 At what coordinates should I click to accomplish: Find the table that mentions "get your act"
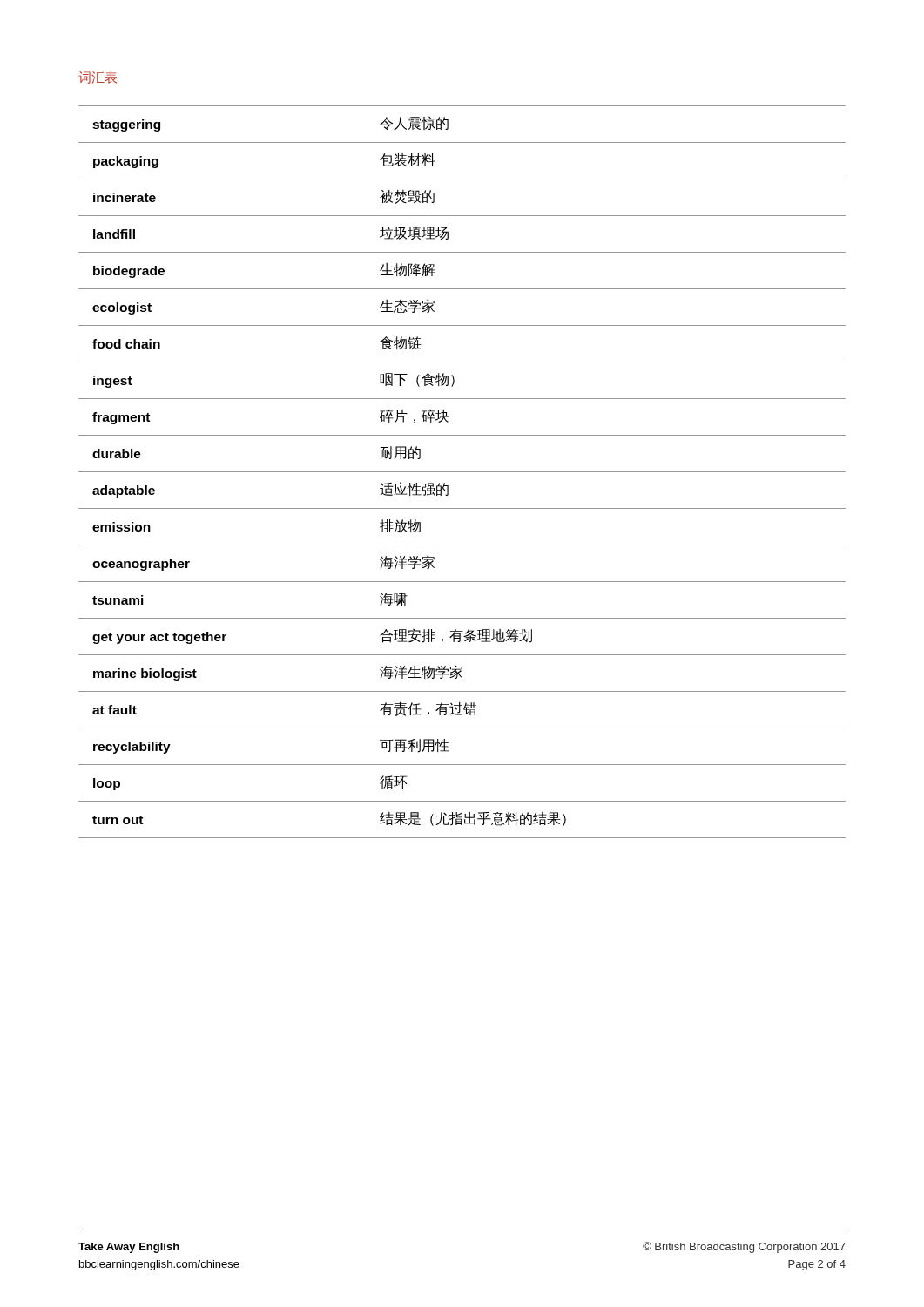click(462, 472)
